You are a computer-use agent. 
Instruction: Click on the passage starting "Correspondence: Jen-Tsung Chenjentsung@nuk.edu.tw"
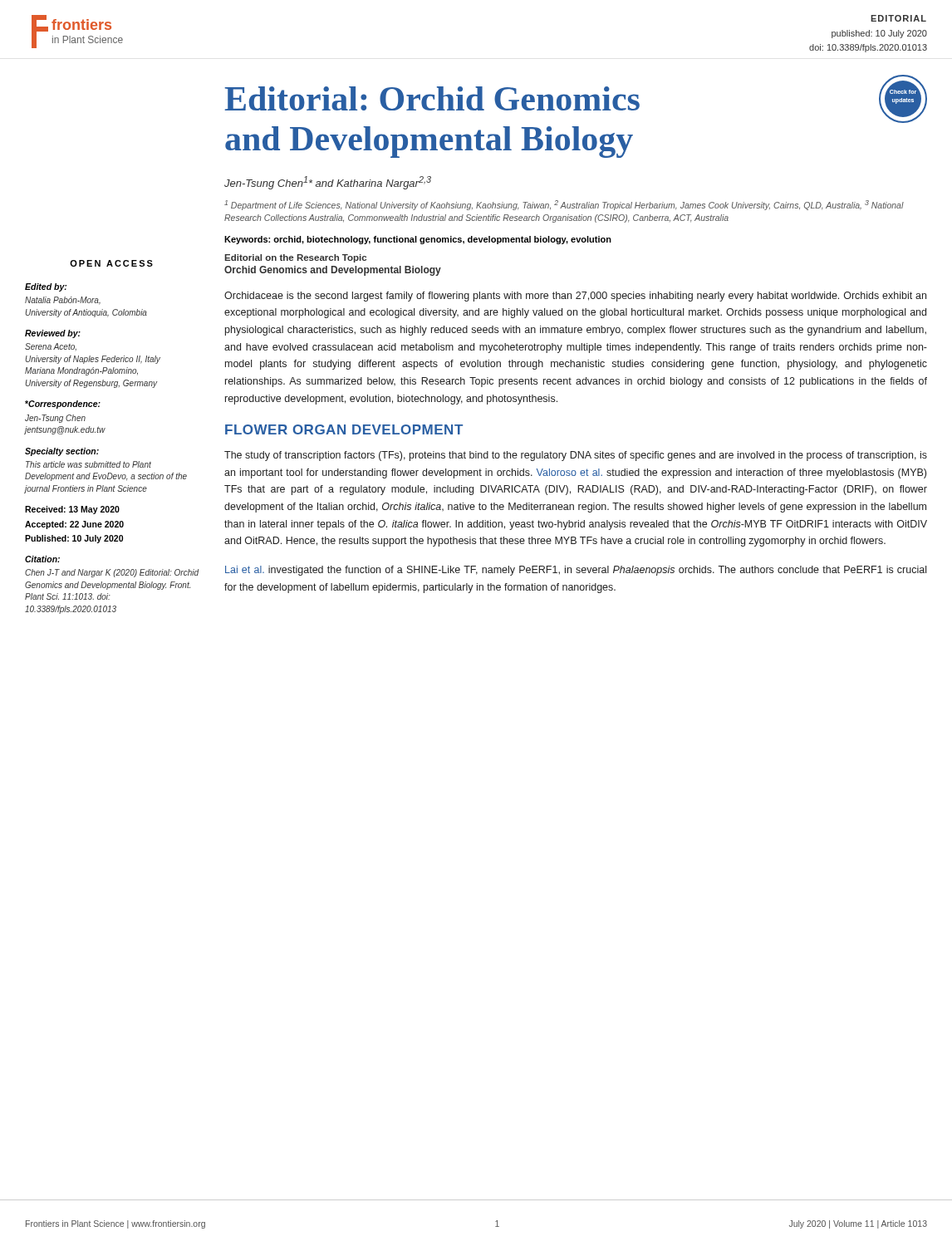click(x=63, y=405)
